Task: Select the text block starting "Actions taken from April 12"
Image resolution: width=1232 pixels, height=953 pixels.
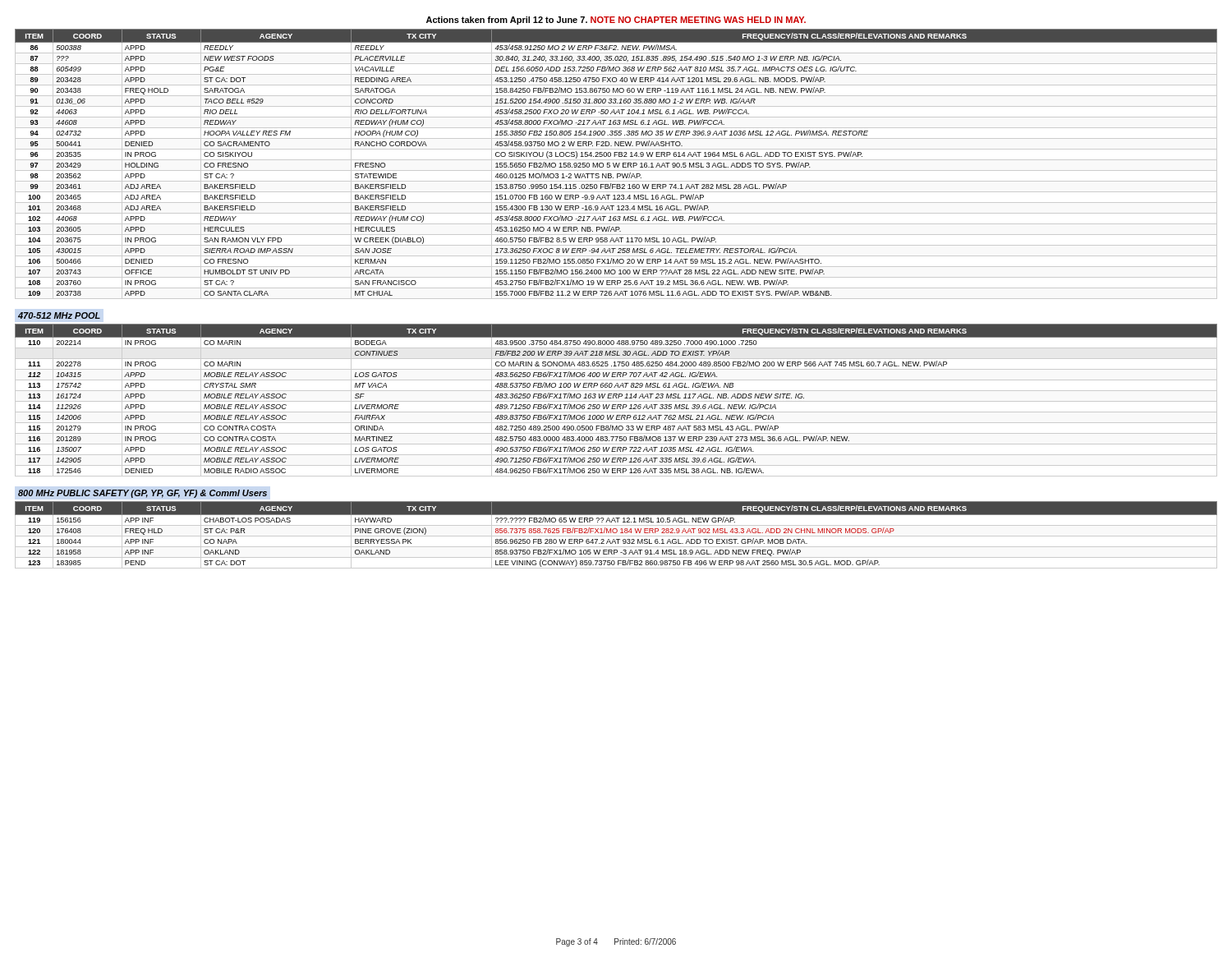Action: (x=616, y=20)
